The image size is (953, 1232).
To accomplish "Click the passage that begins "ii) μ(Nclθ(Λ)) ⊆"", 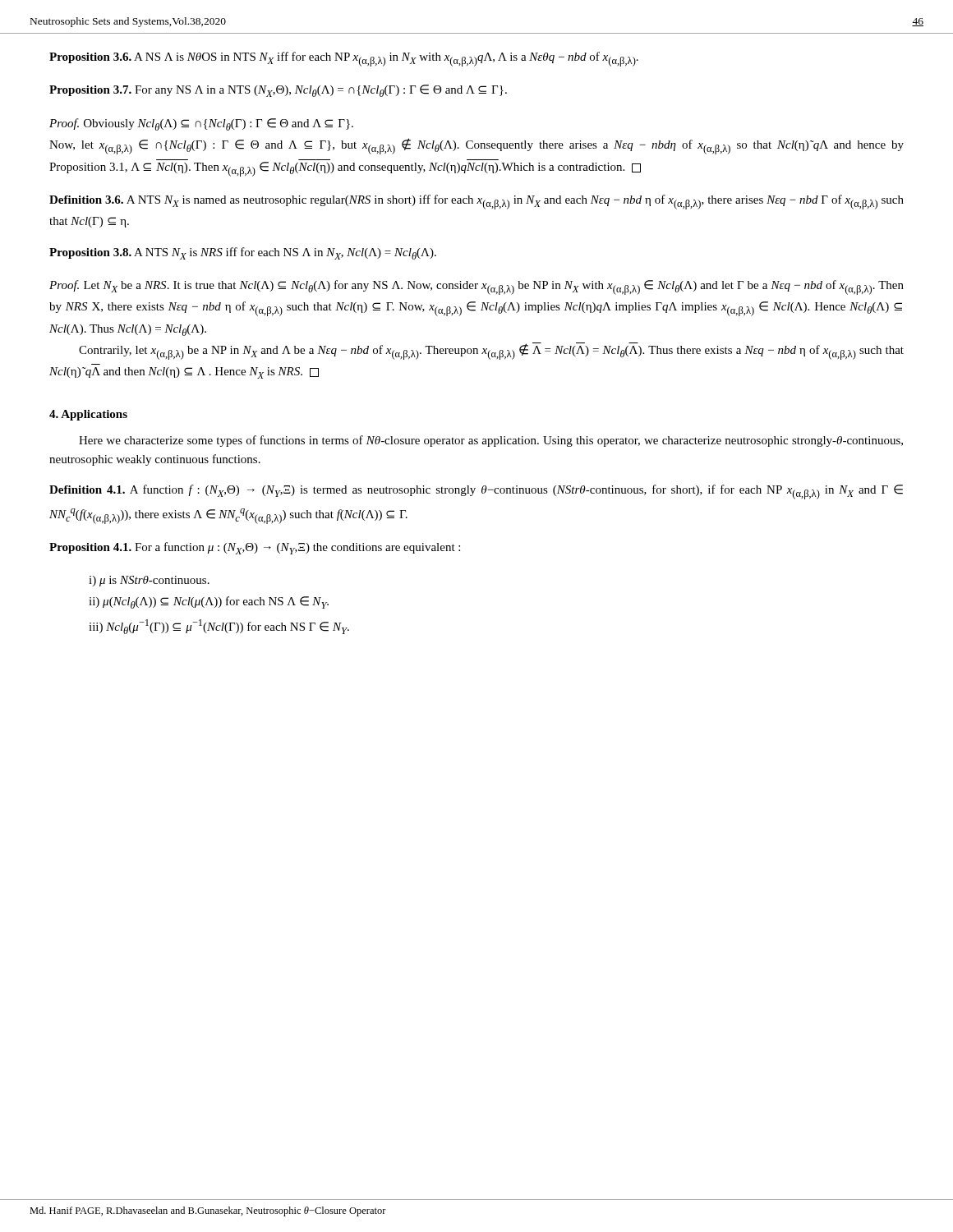I will (209, 603).
